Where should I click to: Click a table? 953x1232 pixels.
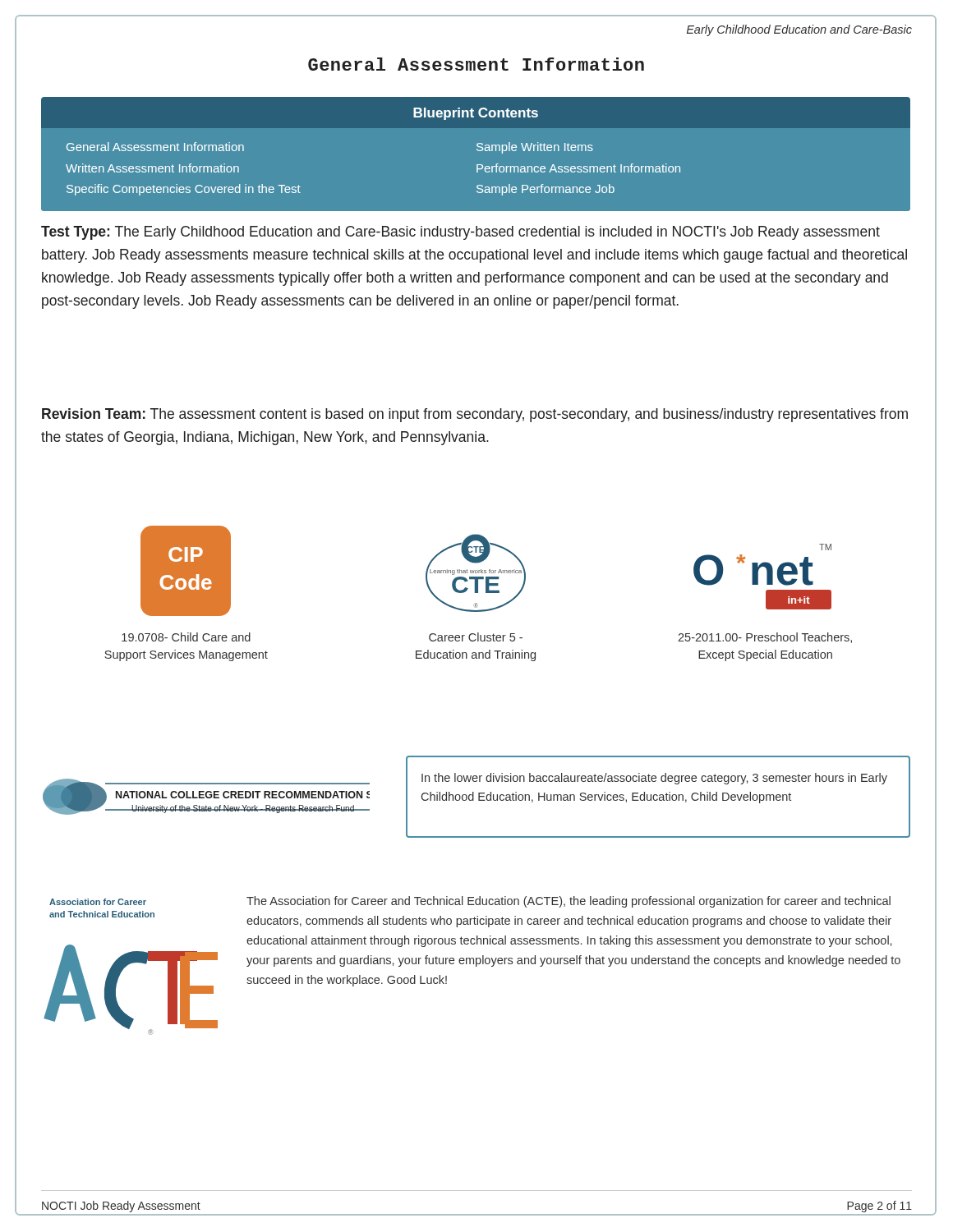(x=476, y=154)
